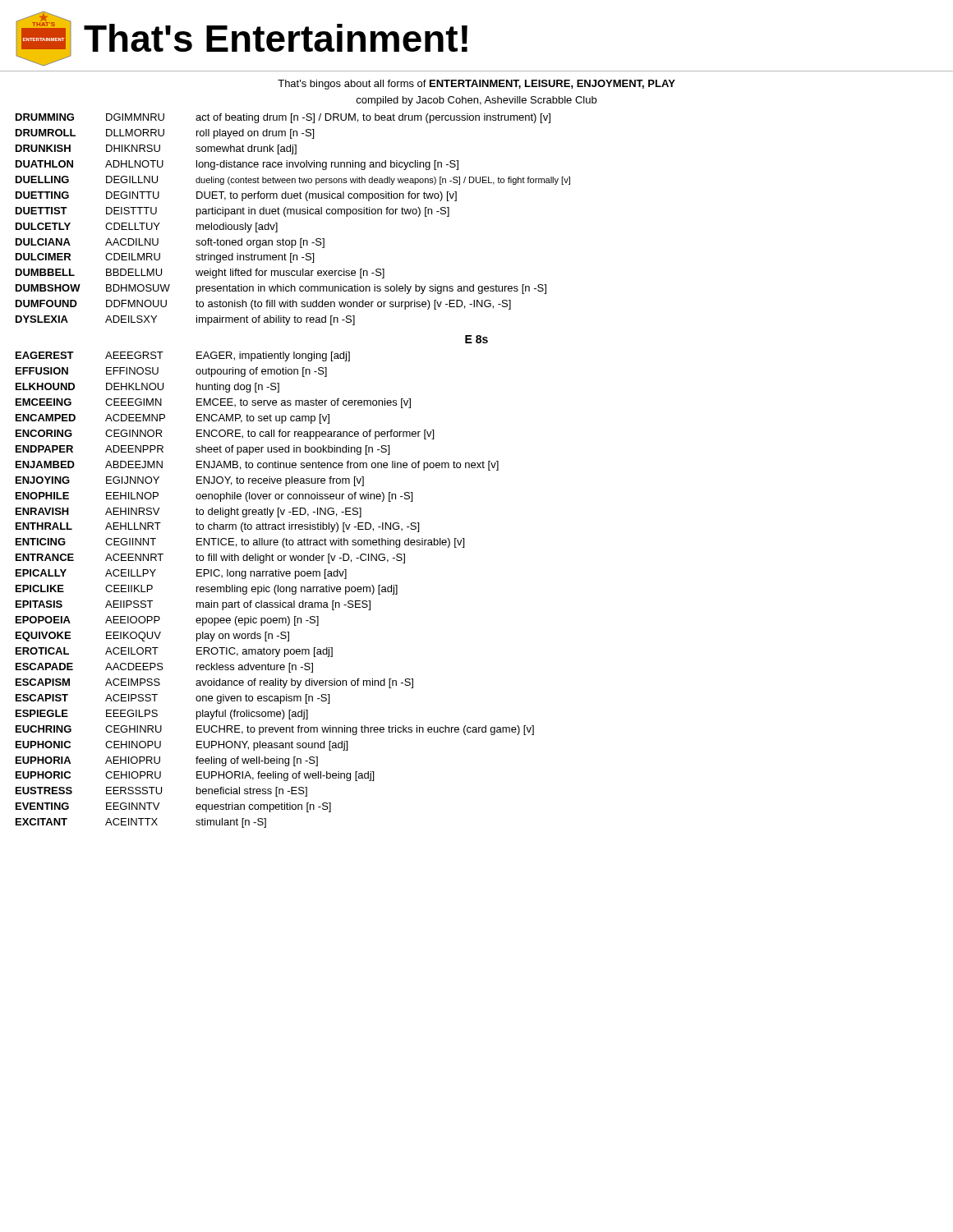Screen dimensions: 1232x953
Task: Find the text block starting "EPITASIS AEIIPSST main part of classical drama"
Action: (193, 605)
